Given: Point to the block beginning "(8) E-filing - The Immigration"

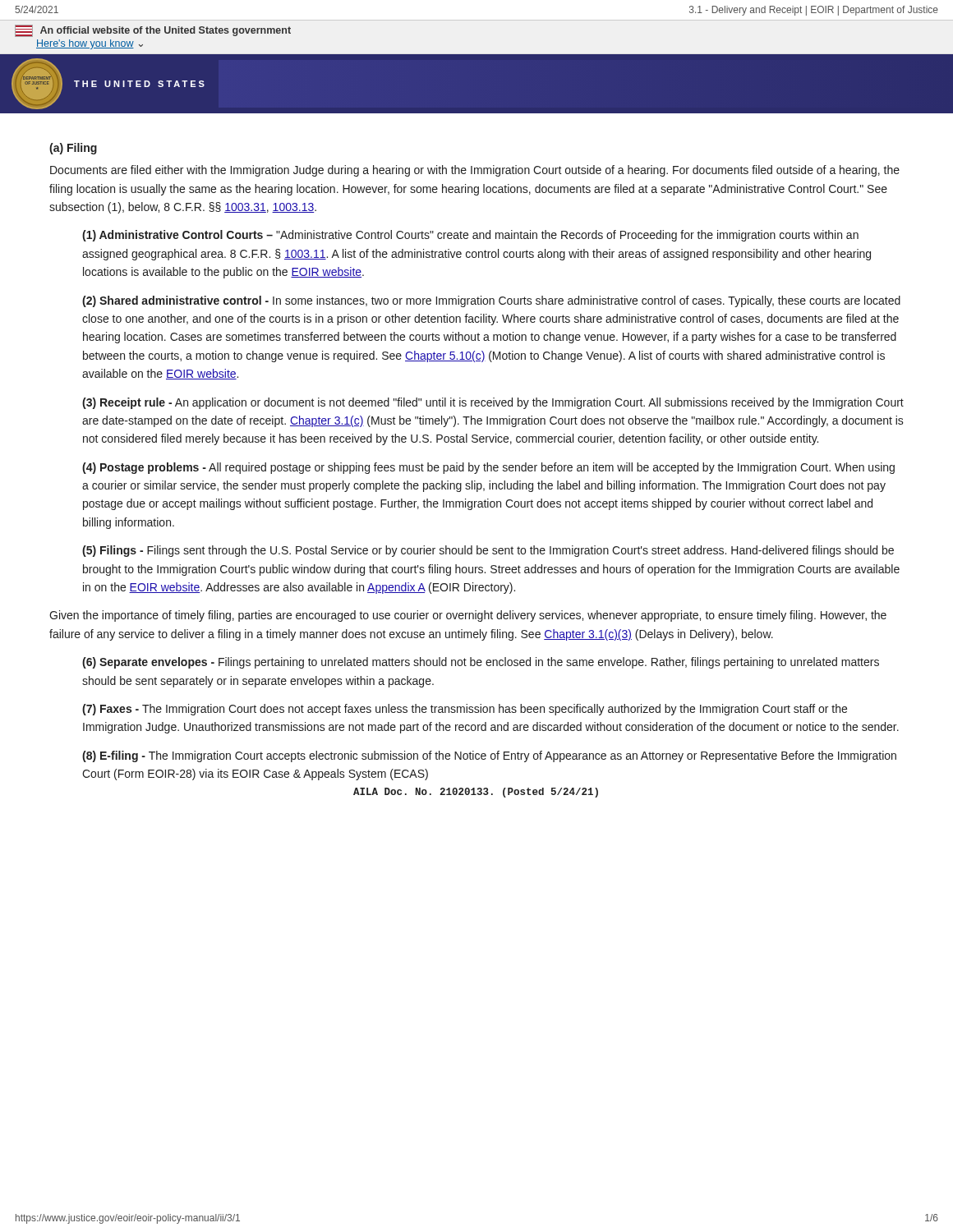Looking at the screenshot, I should coord(490,765).
